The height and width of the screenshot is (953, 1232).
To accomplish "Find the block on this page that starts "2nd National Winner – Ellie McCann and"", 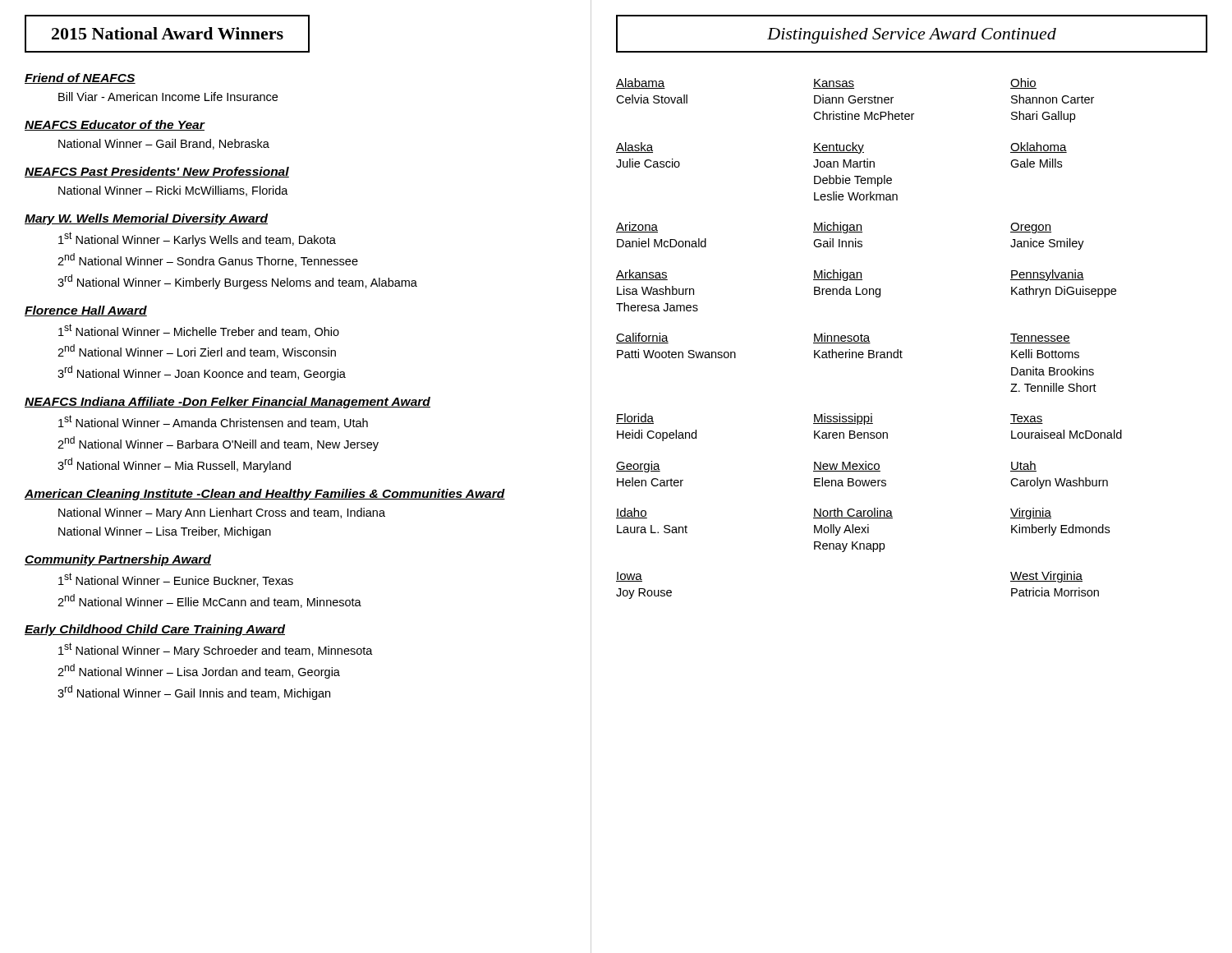I will click(x=312, y=601).
